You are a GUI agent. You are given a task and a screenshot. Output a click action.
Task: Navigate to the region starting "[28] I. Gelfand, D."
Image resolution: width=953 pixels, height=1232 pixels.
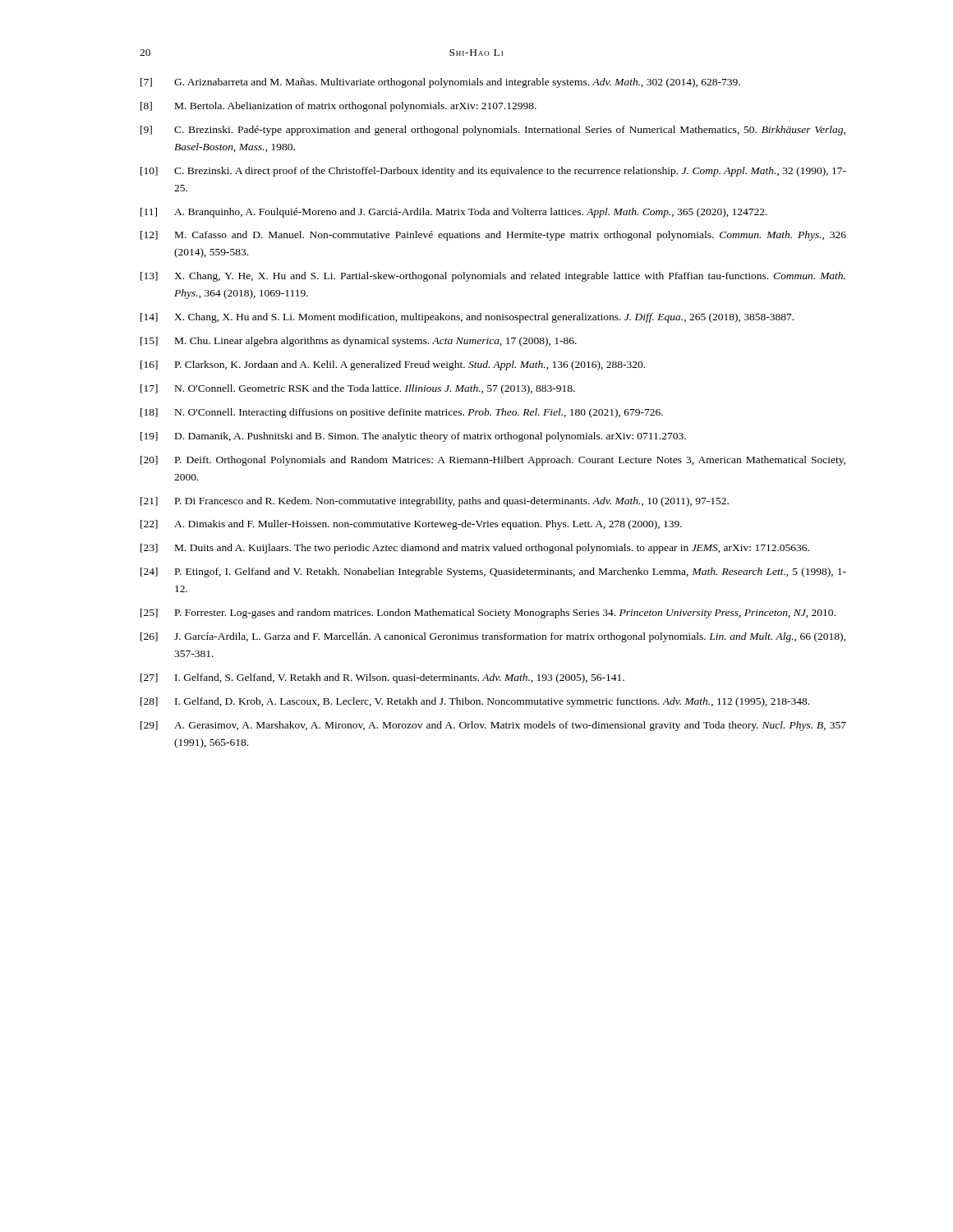(x=493, y=702)
